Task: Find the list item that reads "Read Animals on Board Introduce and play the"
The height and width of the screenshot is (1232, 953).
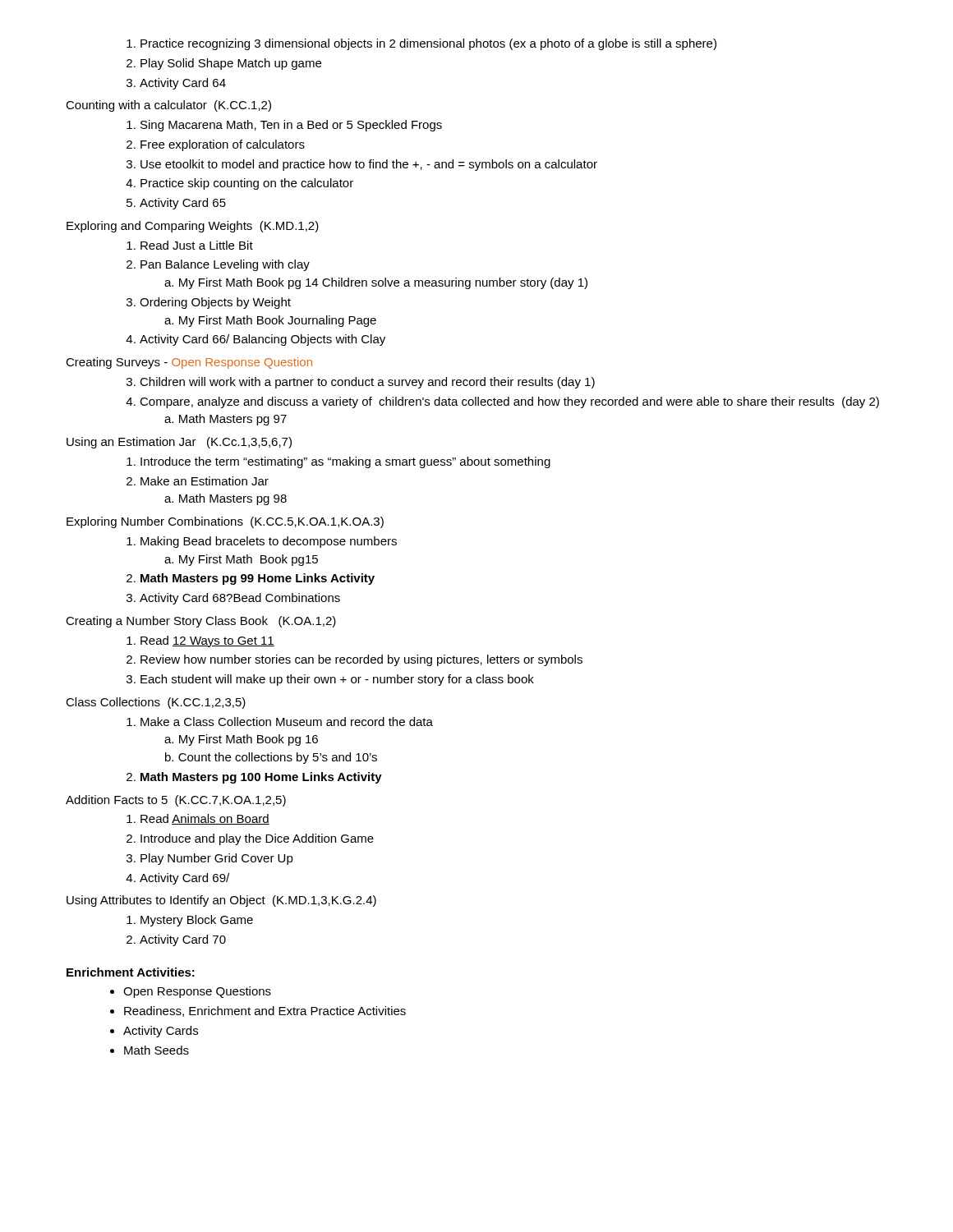Action: click(198, 819)
